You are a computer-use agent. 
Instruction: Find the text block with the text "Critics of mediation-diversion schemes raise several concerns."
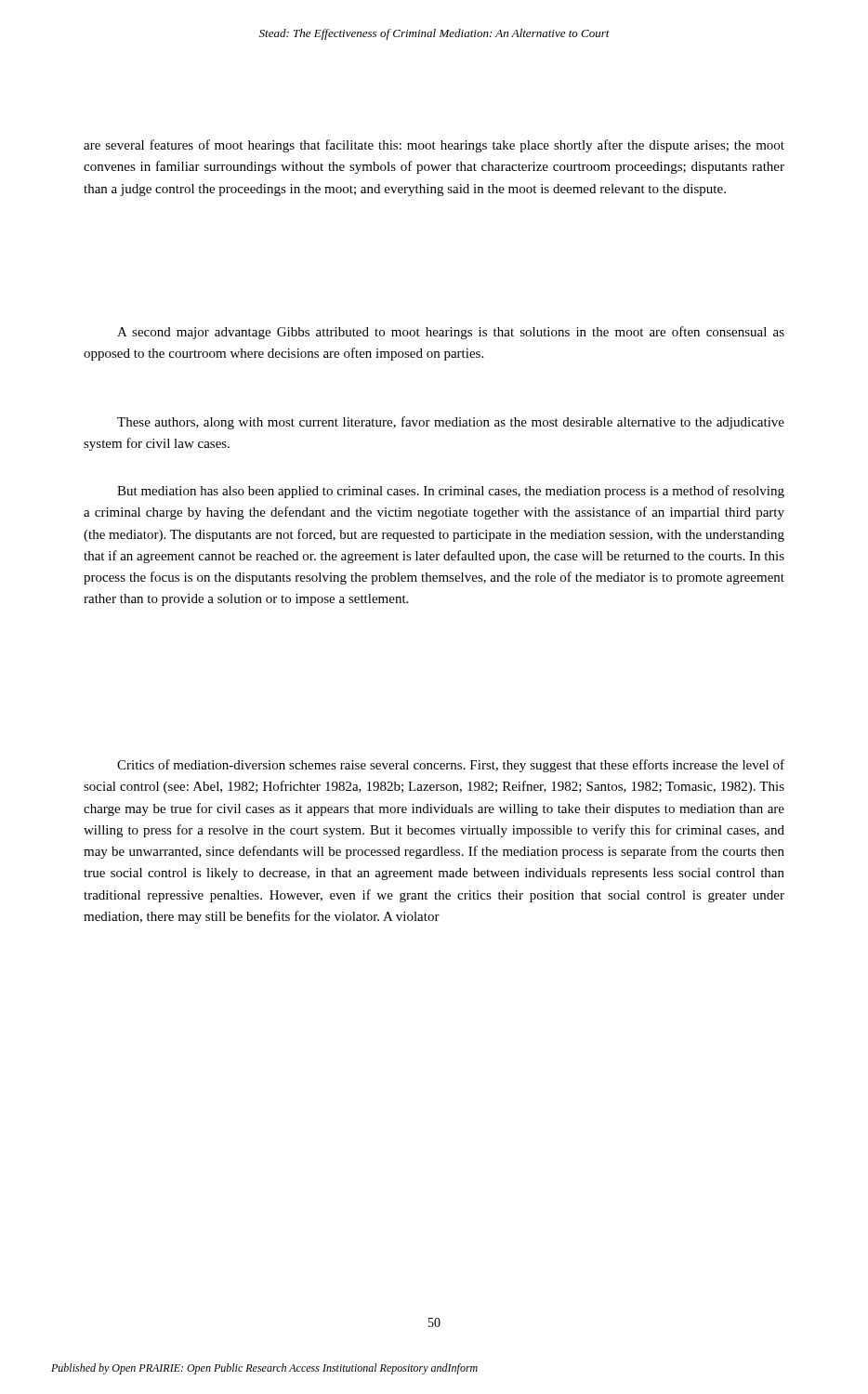coord(434,840)
